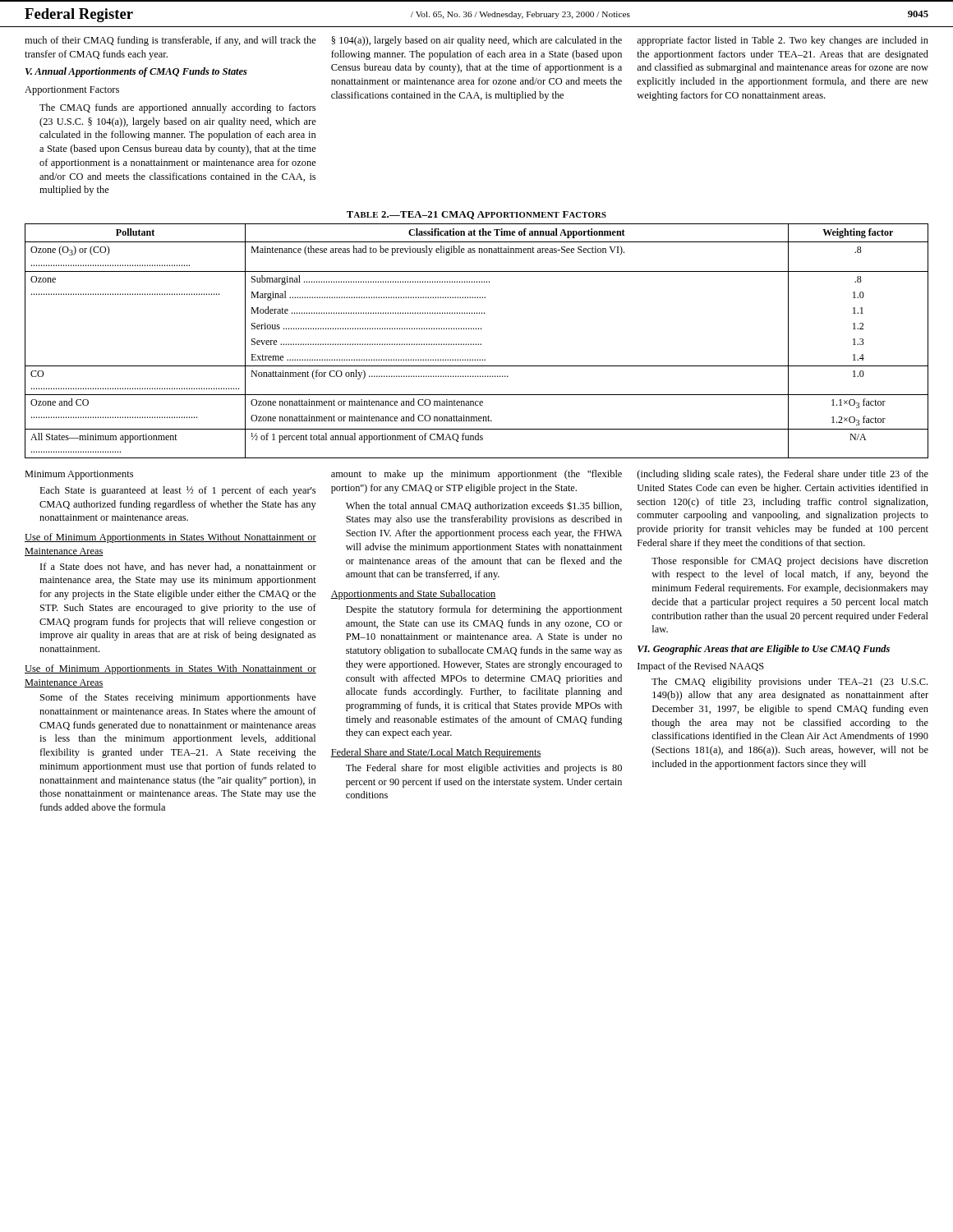Find the caption on this page that starts "TABLE 2.—TEA–21 CMAQ"
Viewport: 953px width, 1232px height.
(476, 214)
